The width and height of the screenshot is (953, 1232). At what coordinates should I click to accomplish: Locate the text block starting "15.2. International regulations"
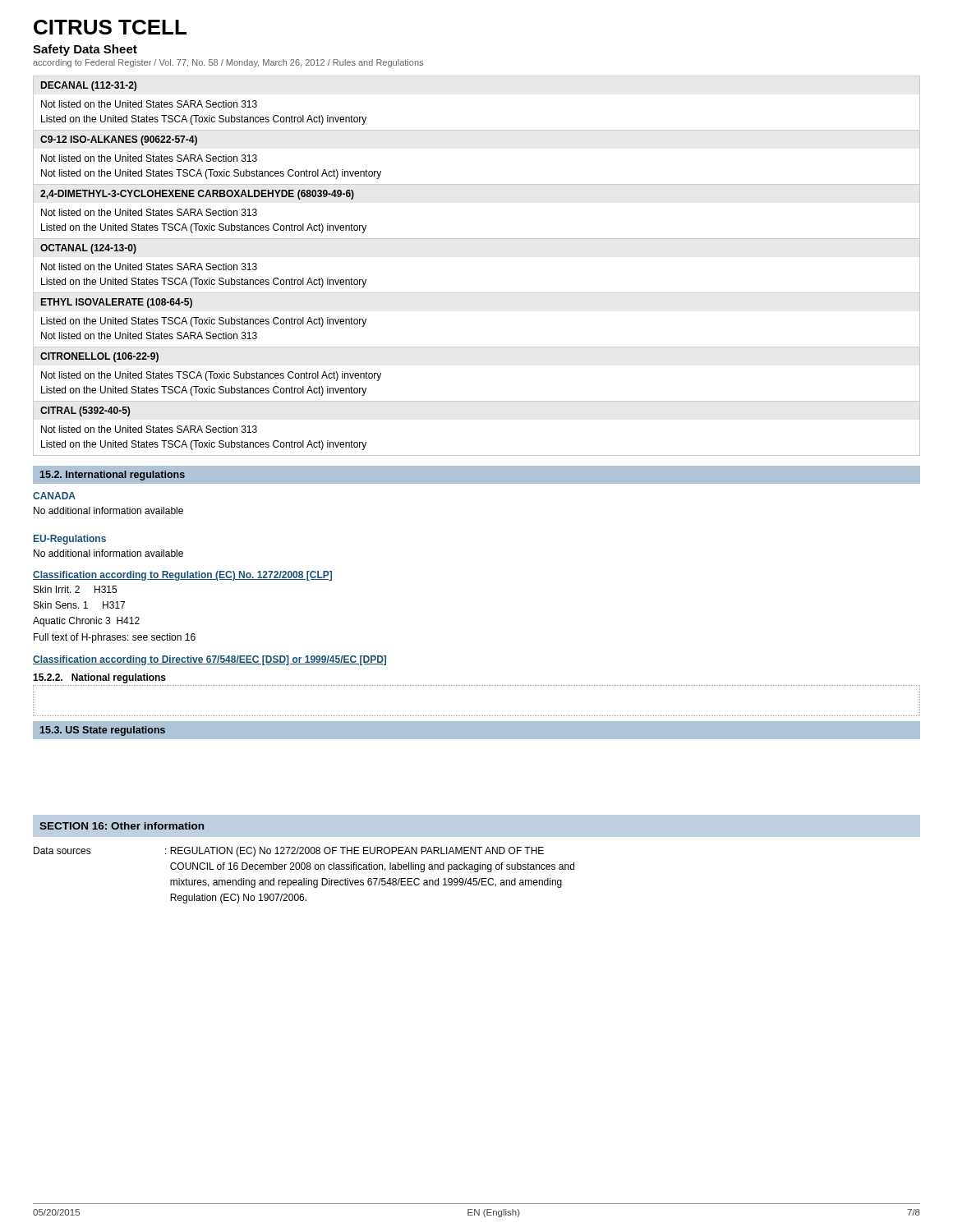click(x=476, y=475)
